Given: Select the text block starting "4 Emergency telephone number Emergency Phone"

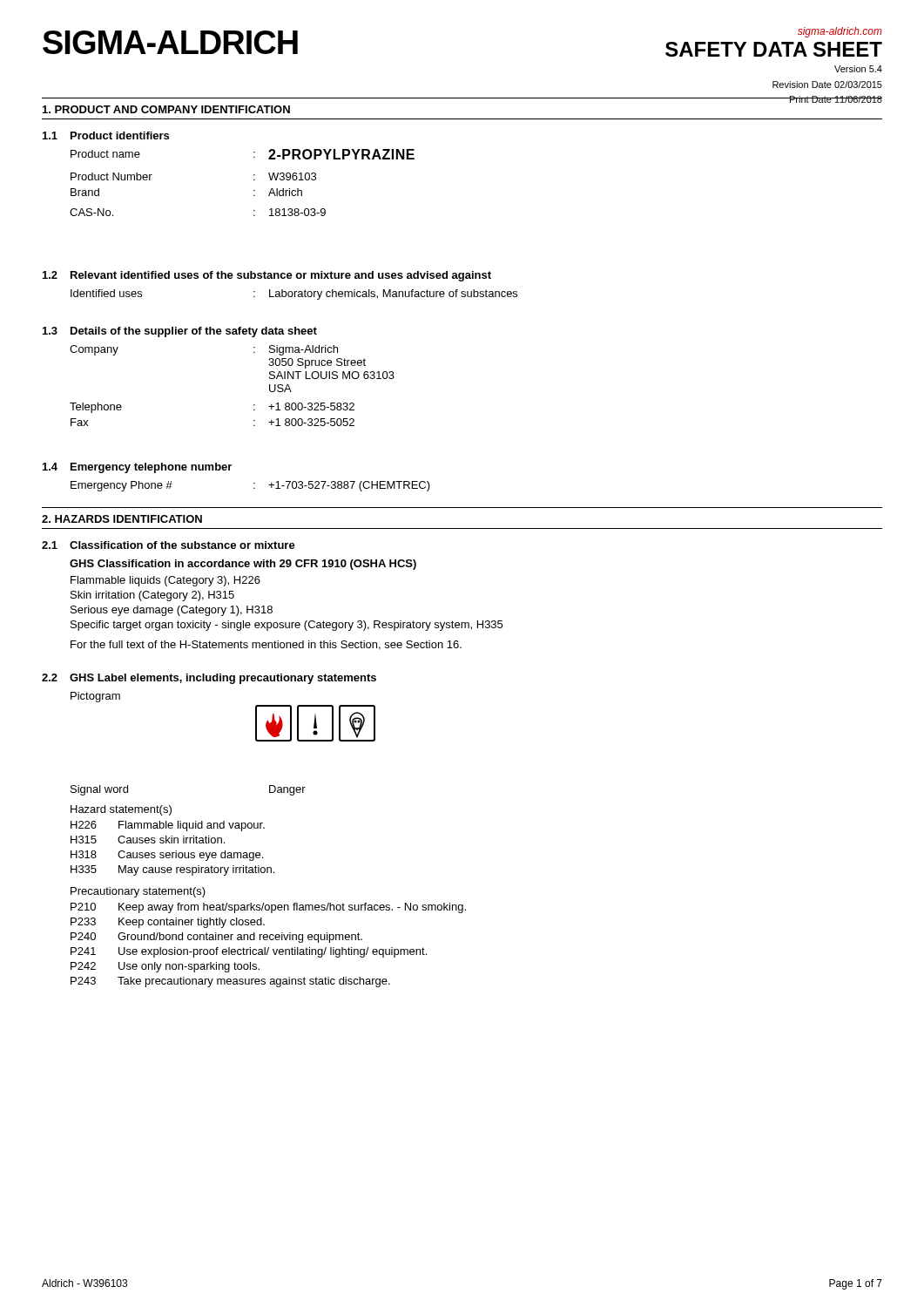Looking at the screenshot, I should coord(137,468).
